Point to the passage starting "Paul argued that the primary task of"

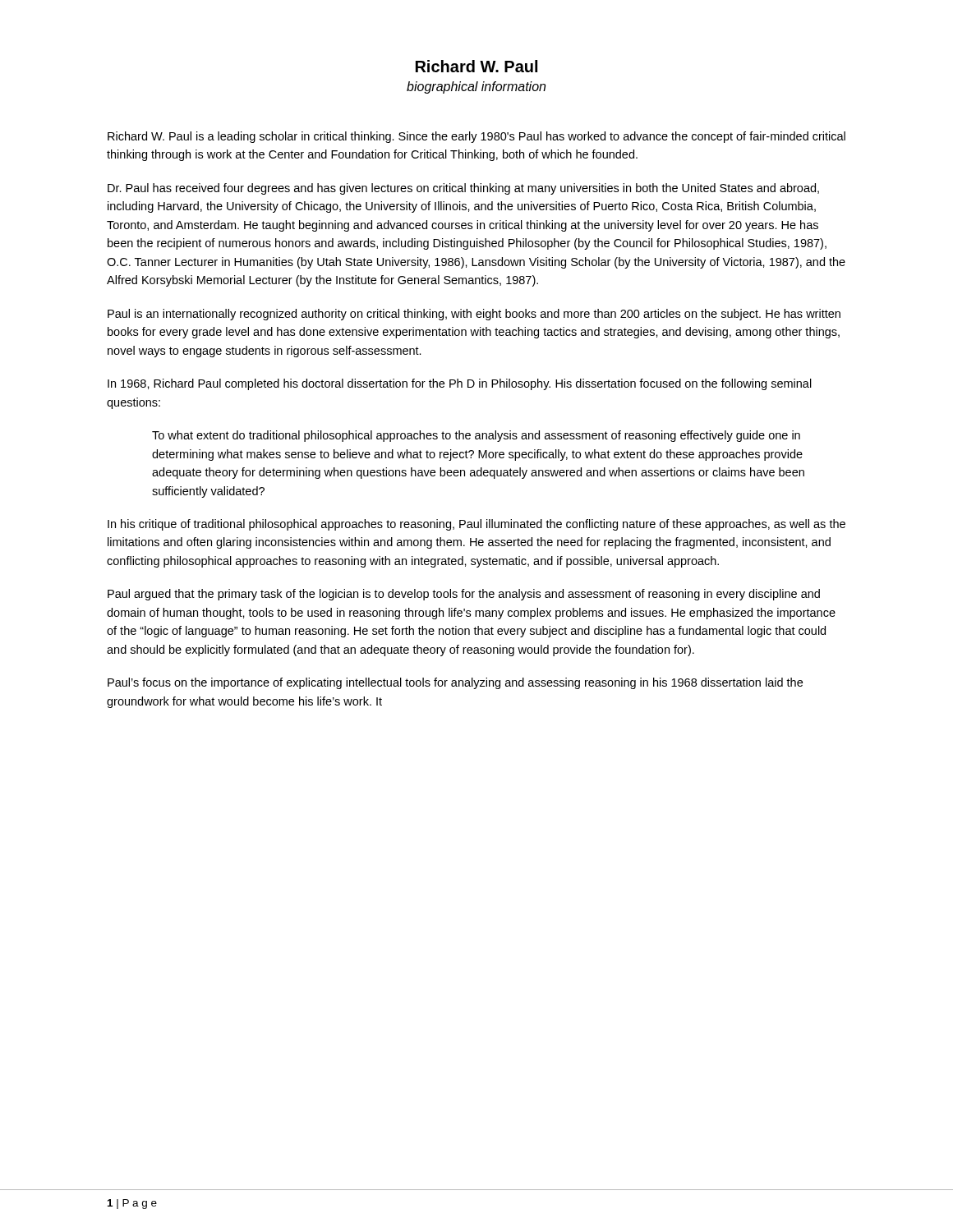(471, 622)
